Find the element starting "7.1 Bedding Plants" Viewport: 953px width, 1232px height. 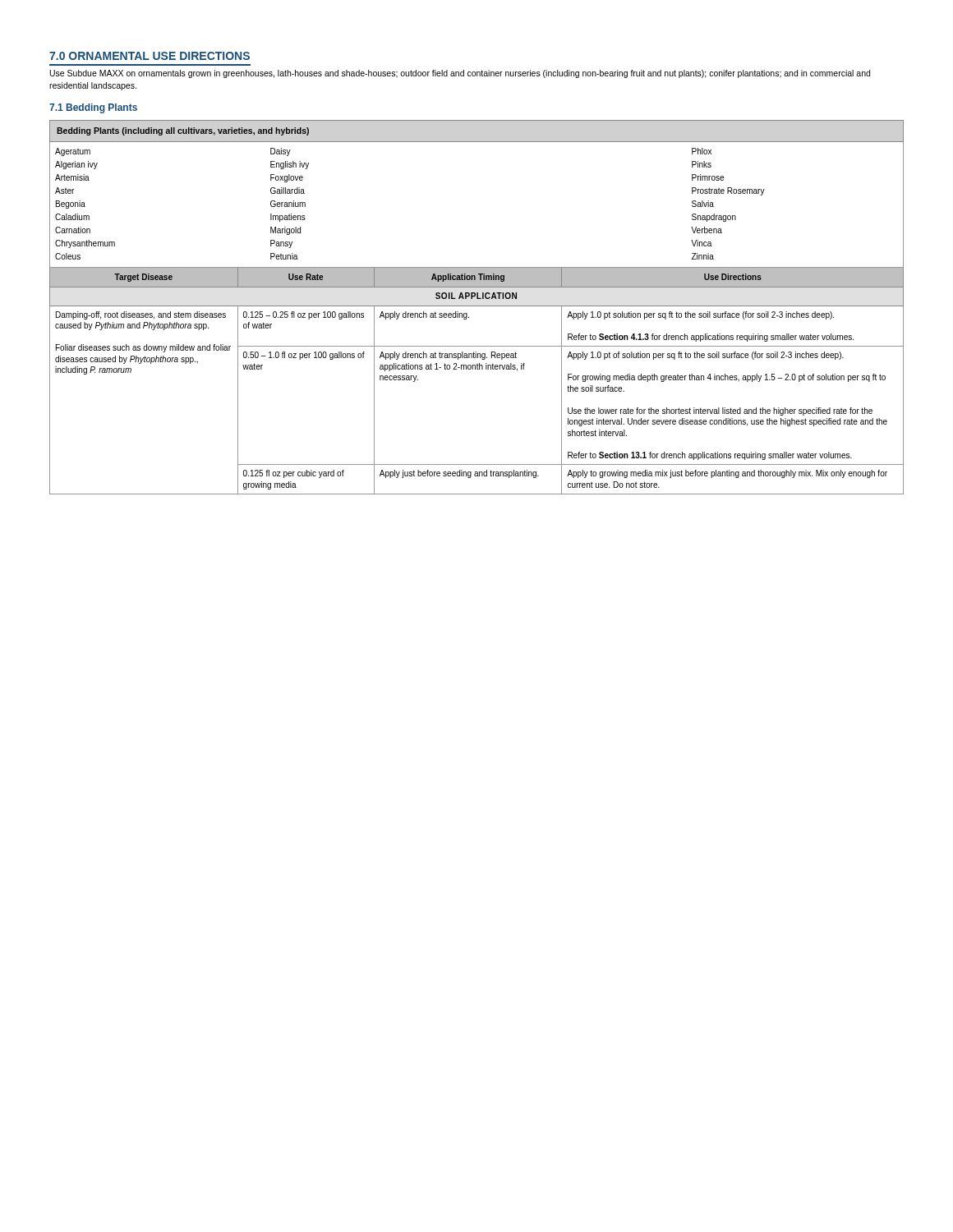93,108
